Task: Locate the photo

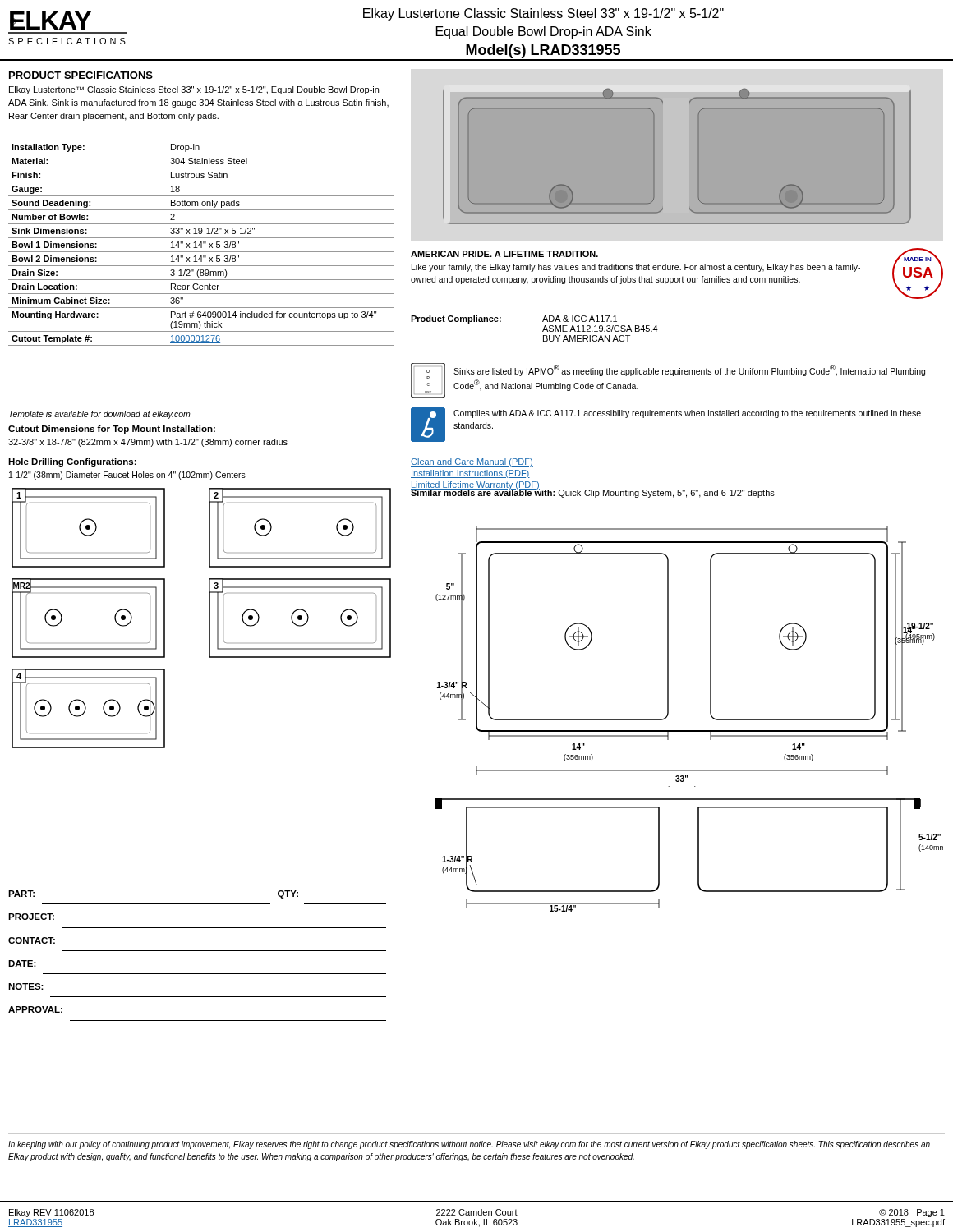Action: [x=677, y=155]
